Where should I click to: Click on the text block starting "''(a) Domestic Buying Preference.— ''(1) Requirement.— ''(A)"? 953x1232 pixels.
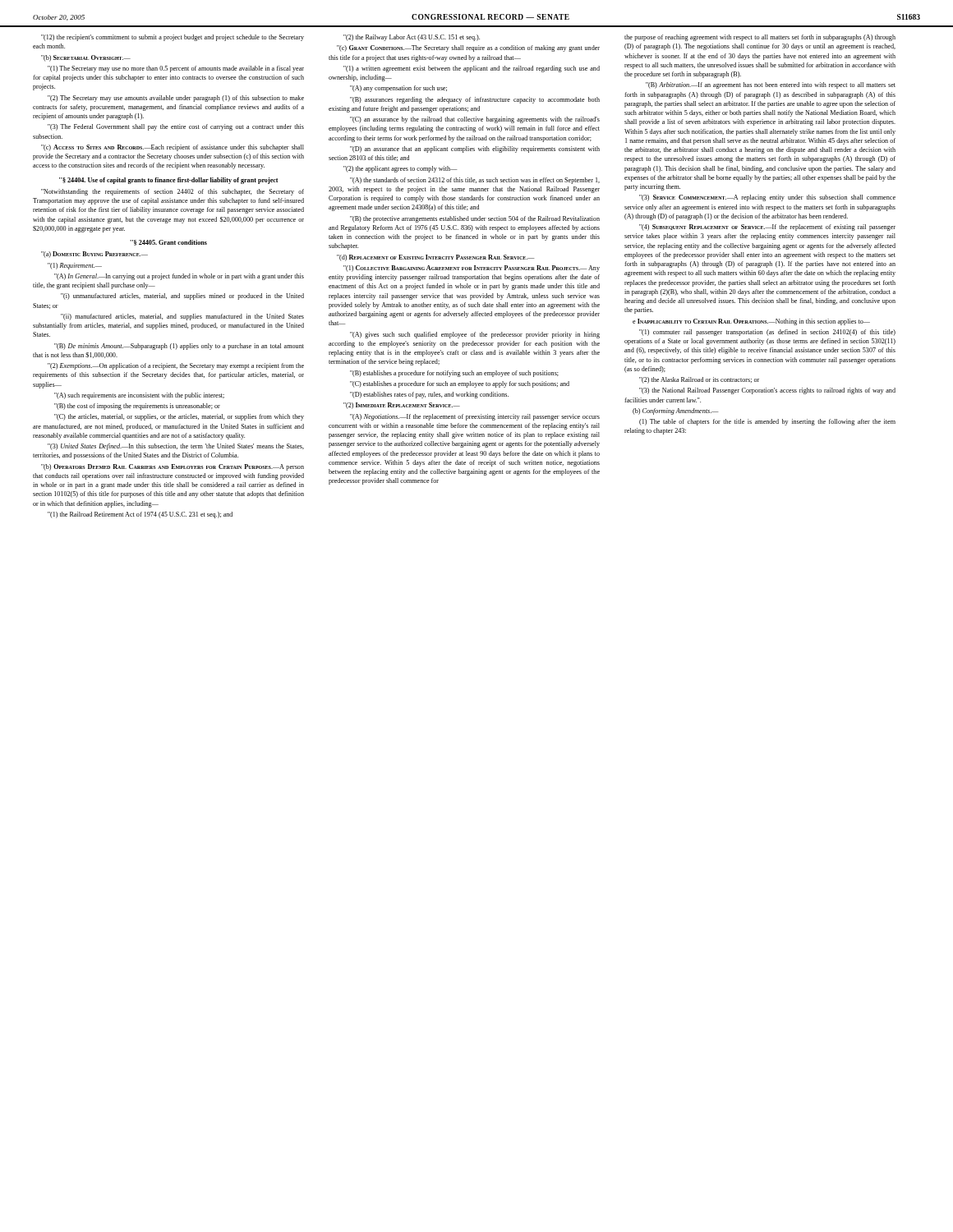click(168, 384)
